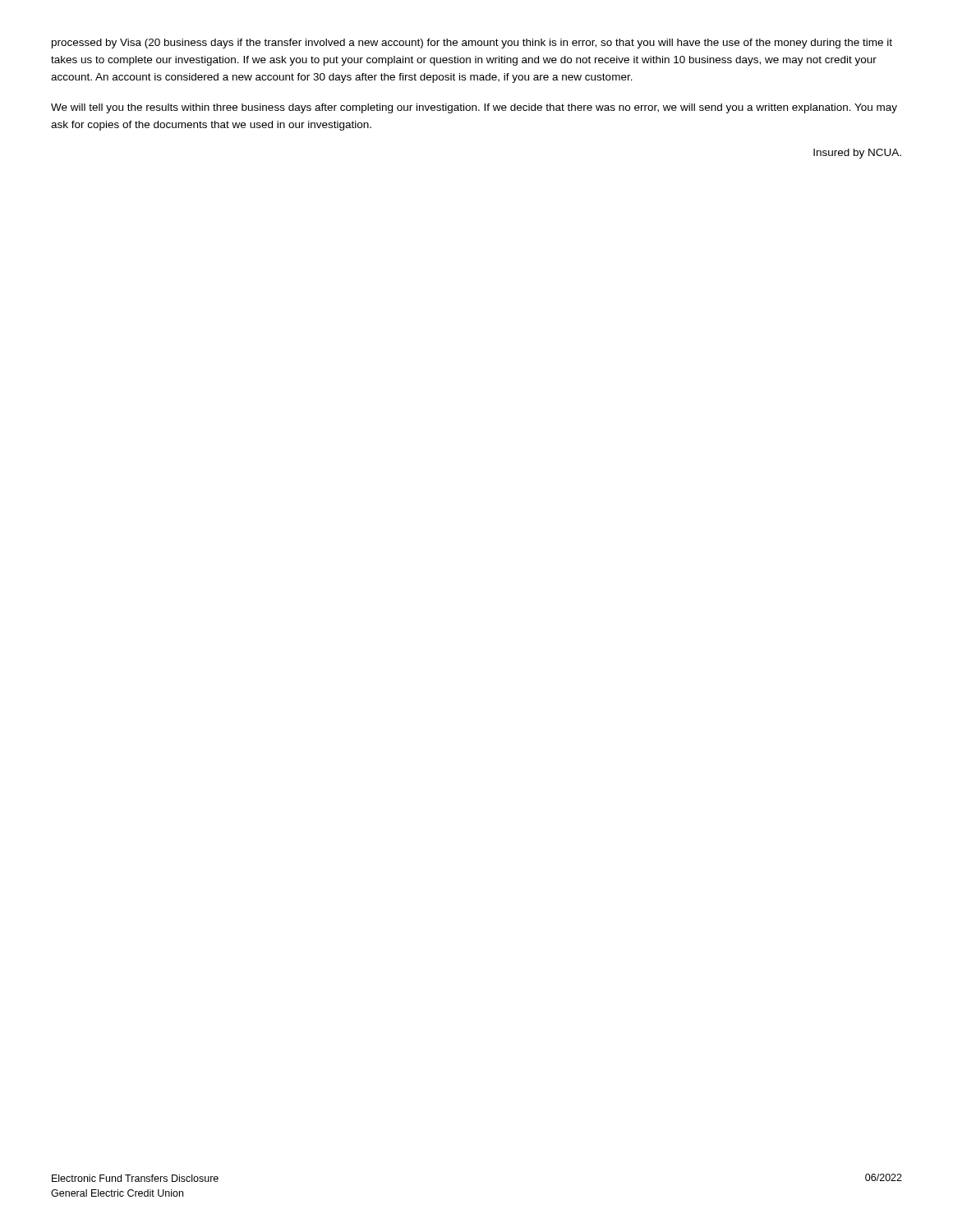Locate the block of text that opens with "We will tell you the results within three"

tap(474, 116)
